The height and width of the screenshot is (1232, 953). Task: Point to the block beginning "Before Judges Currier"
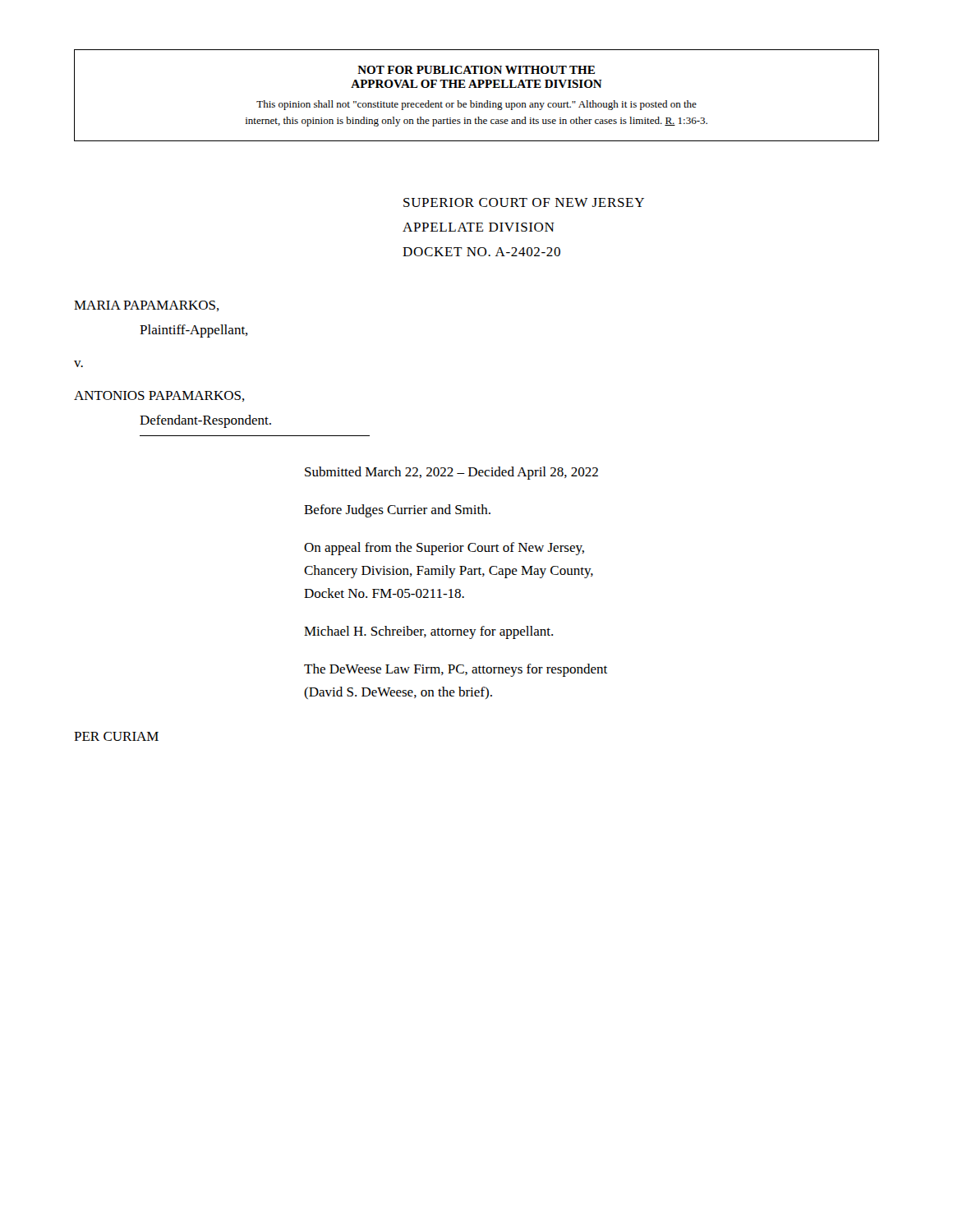point(398,509)
